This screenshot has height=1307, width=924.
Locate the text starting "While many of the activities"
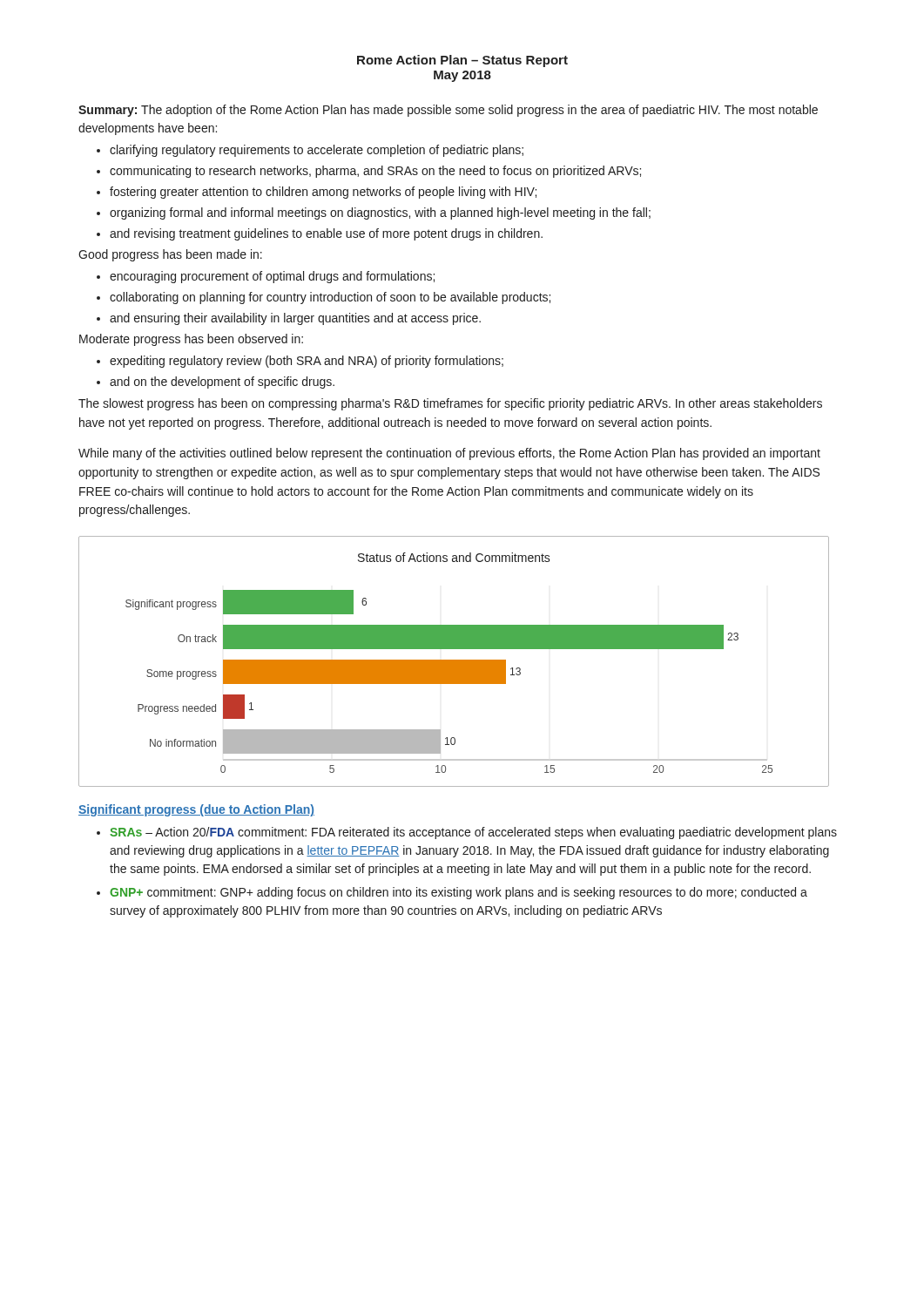tap(449, 482)
